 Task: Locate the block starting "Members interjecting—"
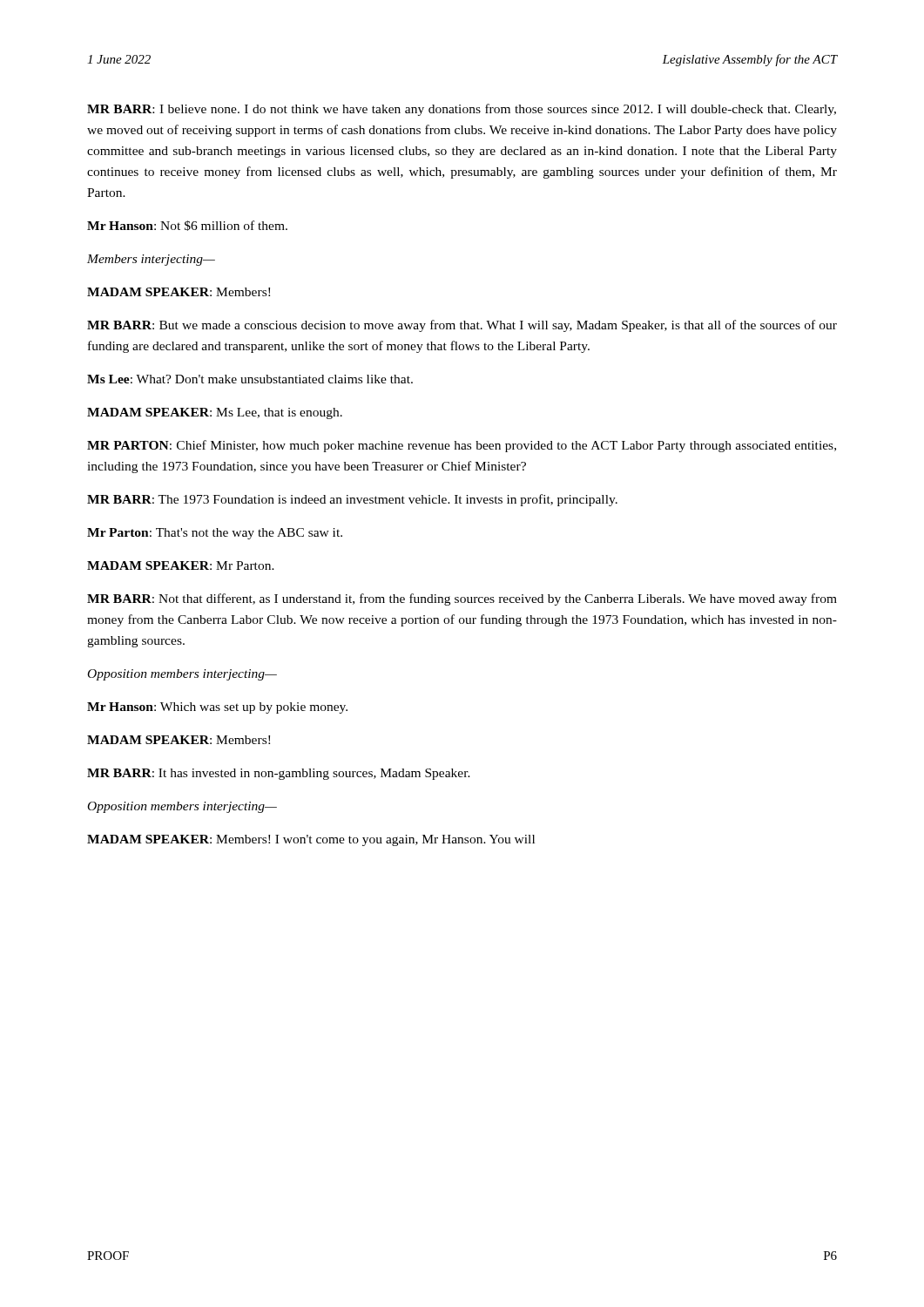click(x=151, y=258)
